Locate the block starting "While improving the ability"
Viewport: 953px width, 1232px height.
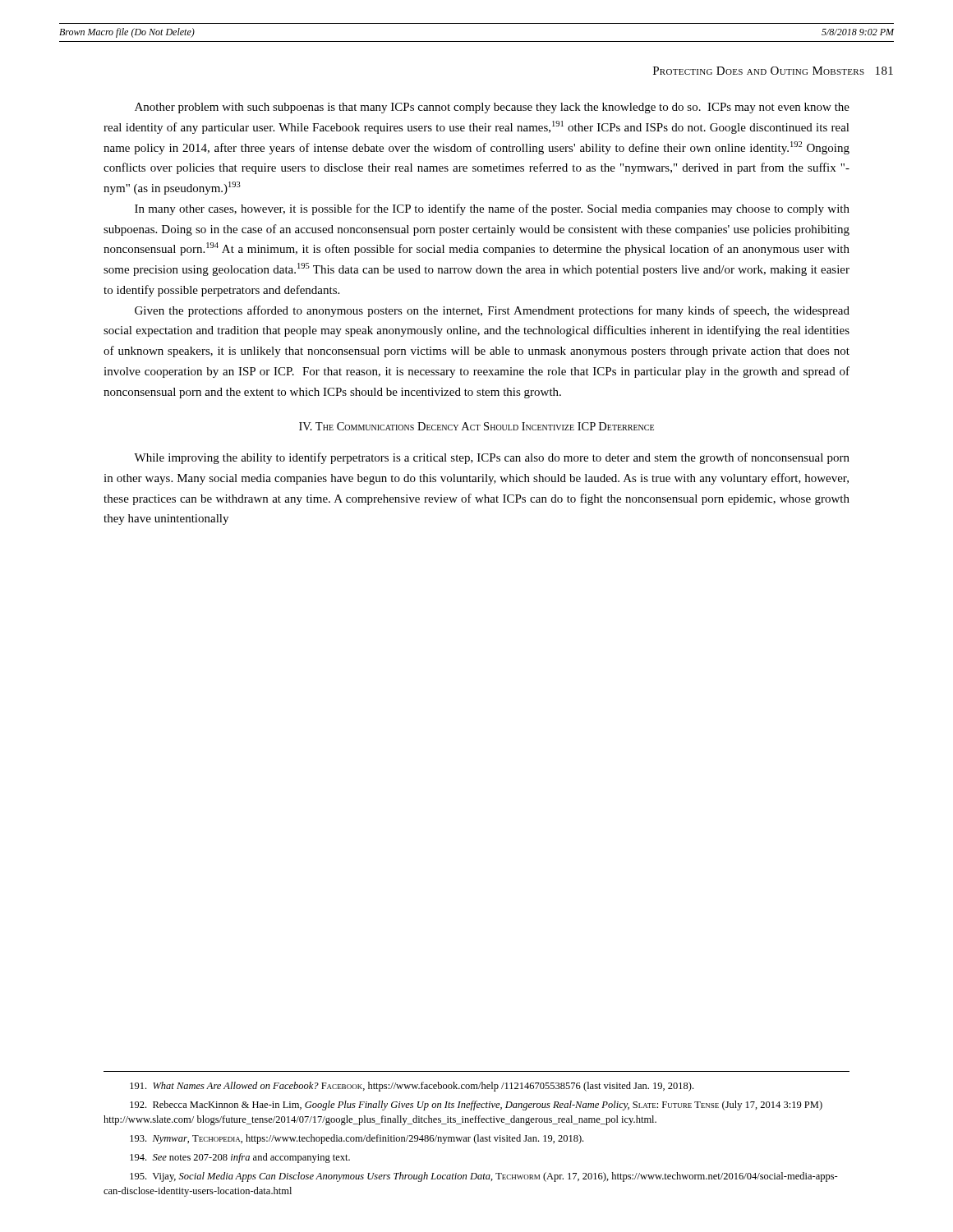coord(476,488)
